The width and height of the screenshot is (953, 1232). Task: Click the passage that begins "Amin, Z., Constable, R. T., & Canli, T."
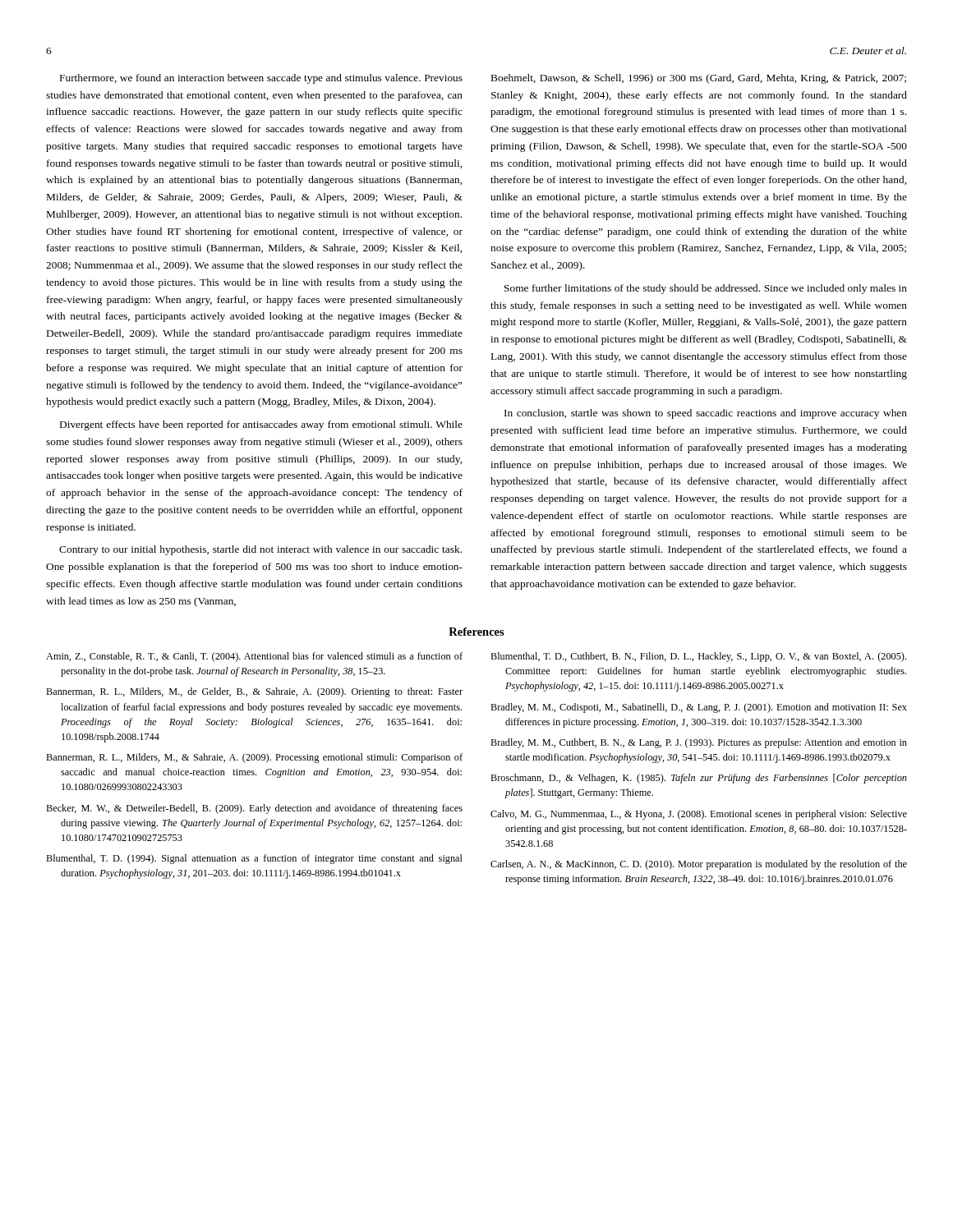(254, 664)
